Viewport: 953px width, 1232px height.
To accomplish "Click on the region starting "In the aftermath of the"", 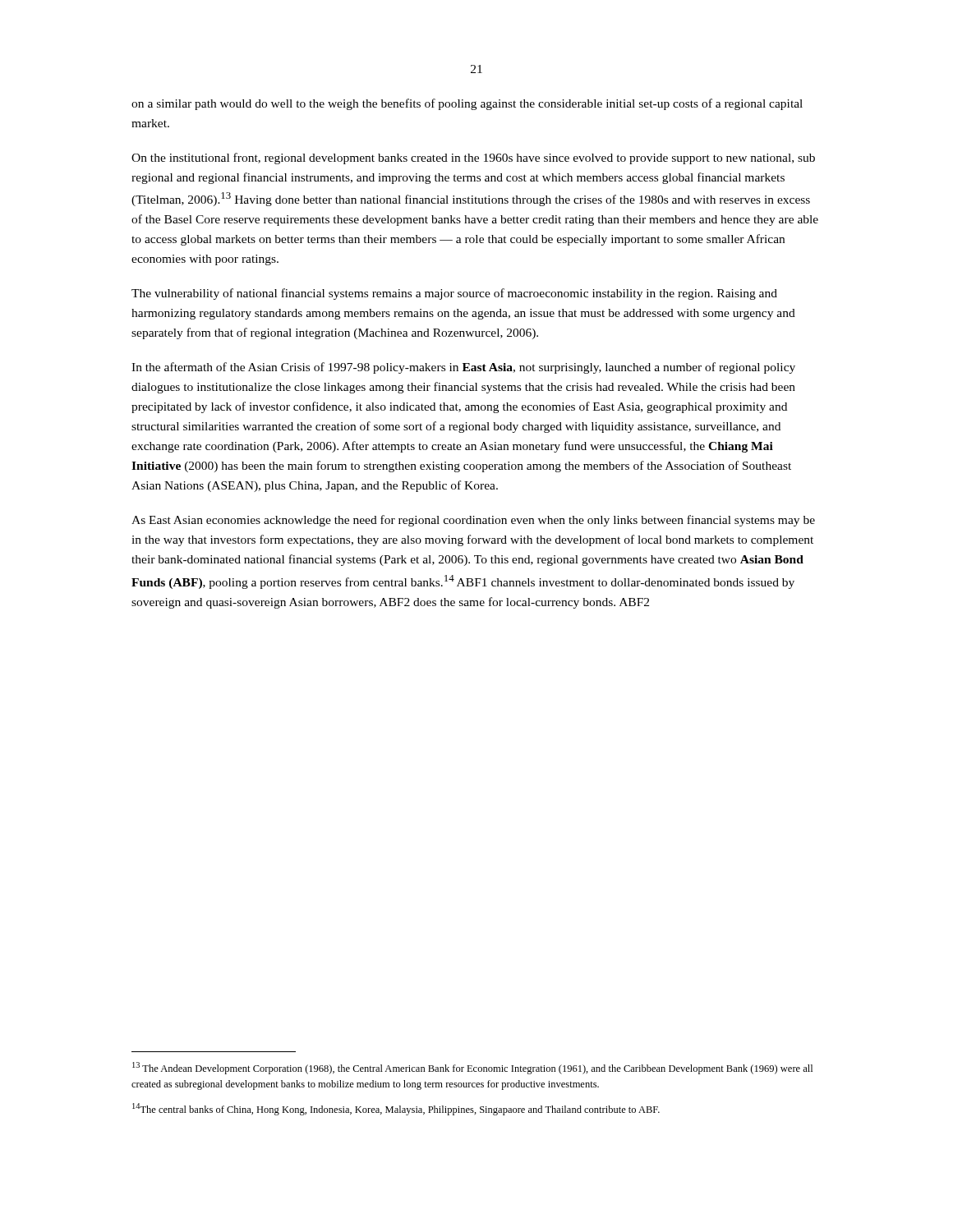I will tap(463, 426).
